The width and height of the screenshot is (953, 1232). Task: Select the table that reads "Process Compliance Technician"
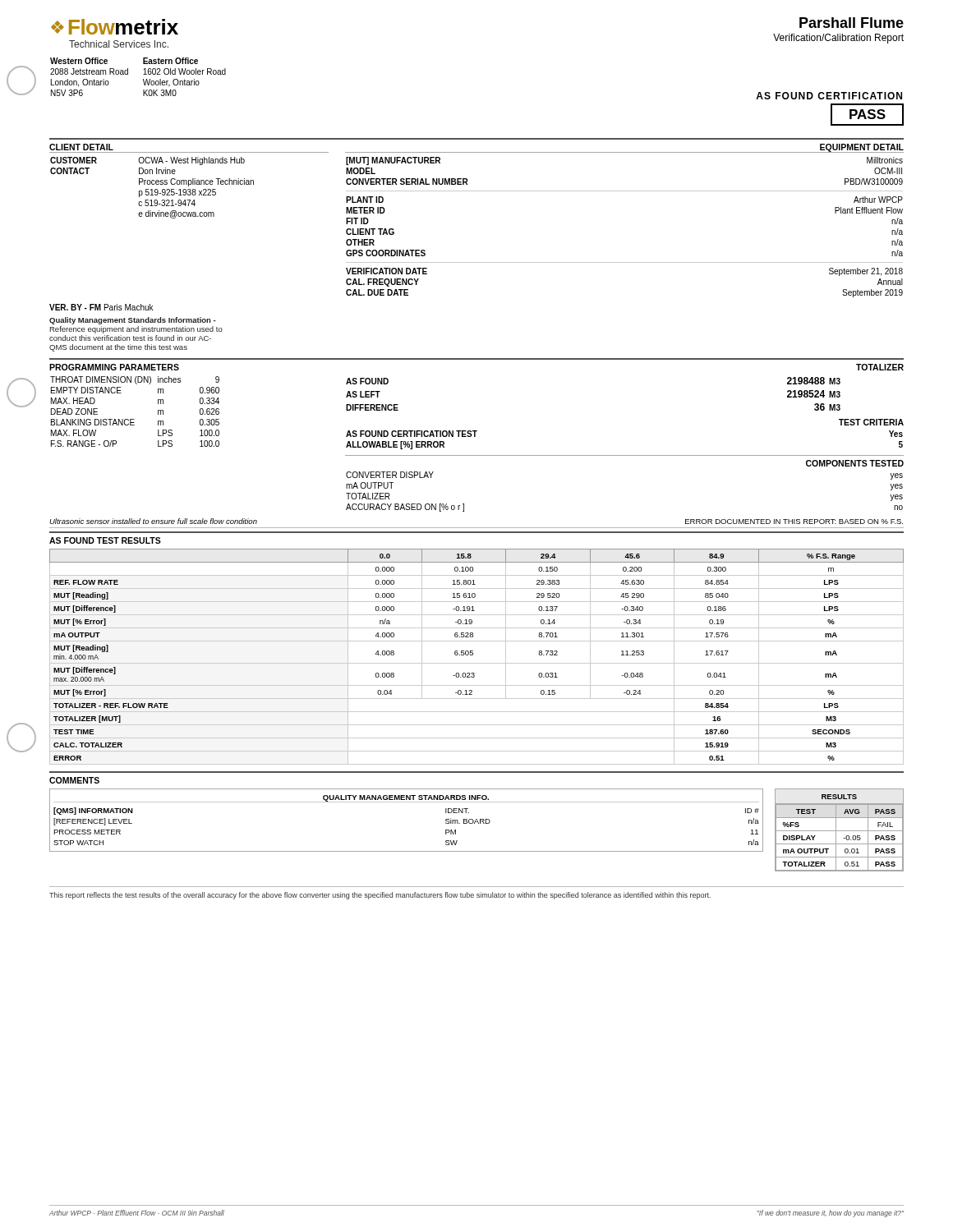click(189, 220)
